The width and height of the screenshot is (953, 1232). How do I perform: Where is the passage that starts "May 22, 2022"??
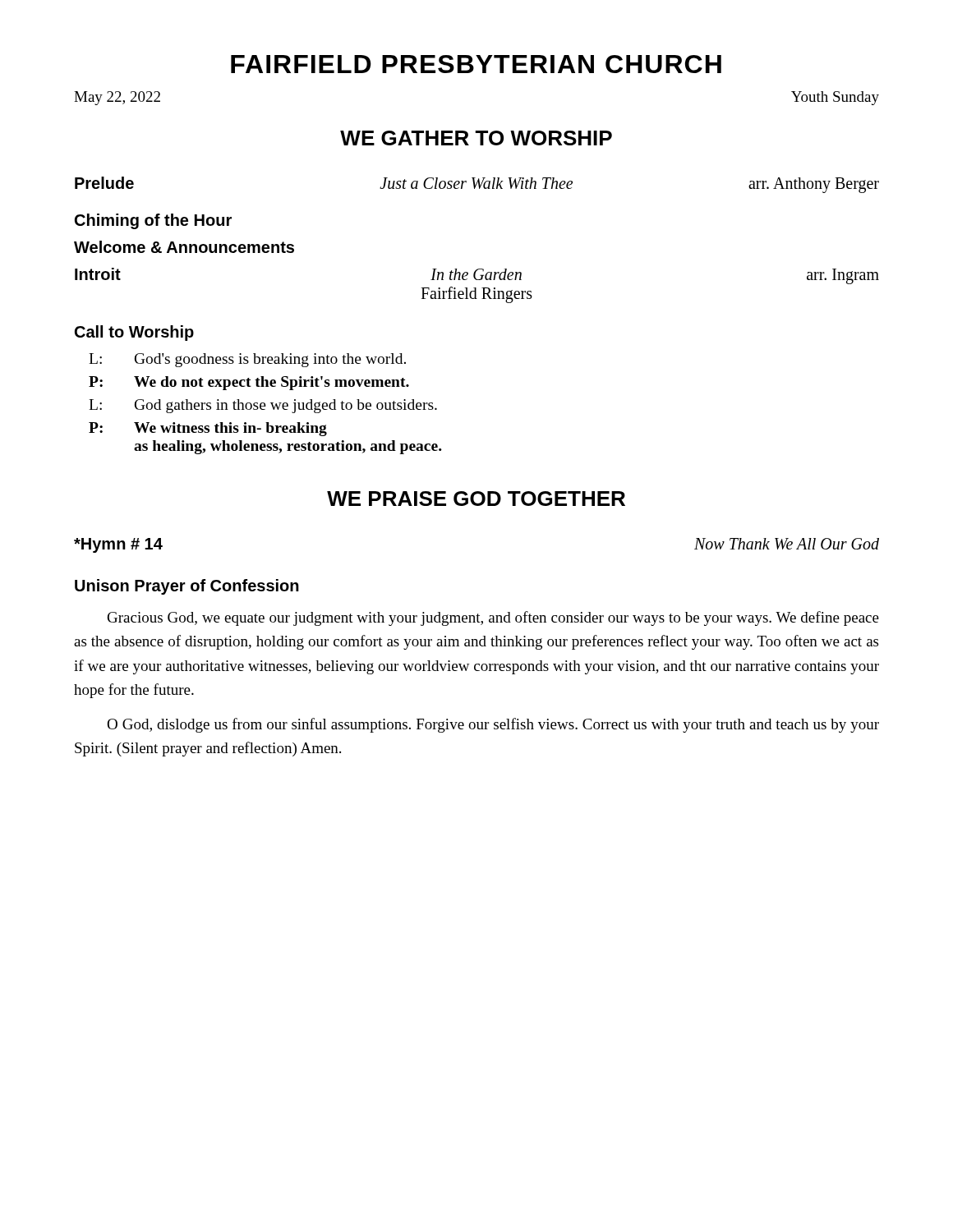(x=118, y=98)
